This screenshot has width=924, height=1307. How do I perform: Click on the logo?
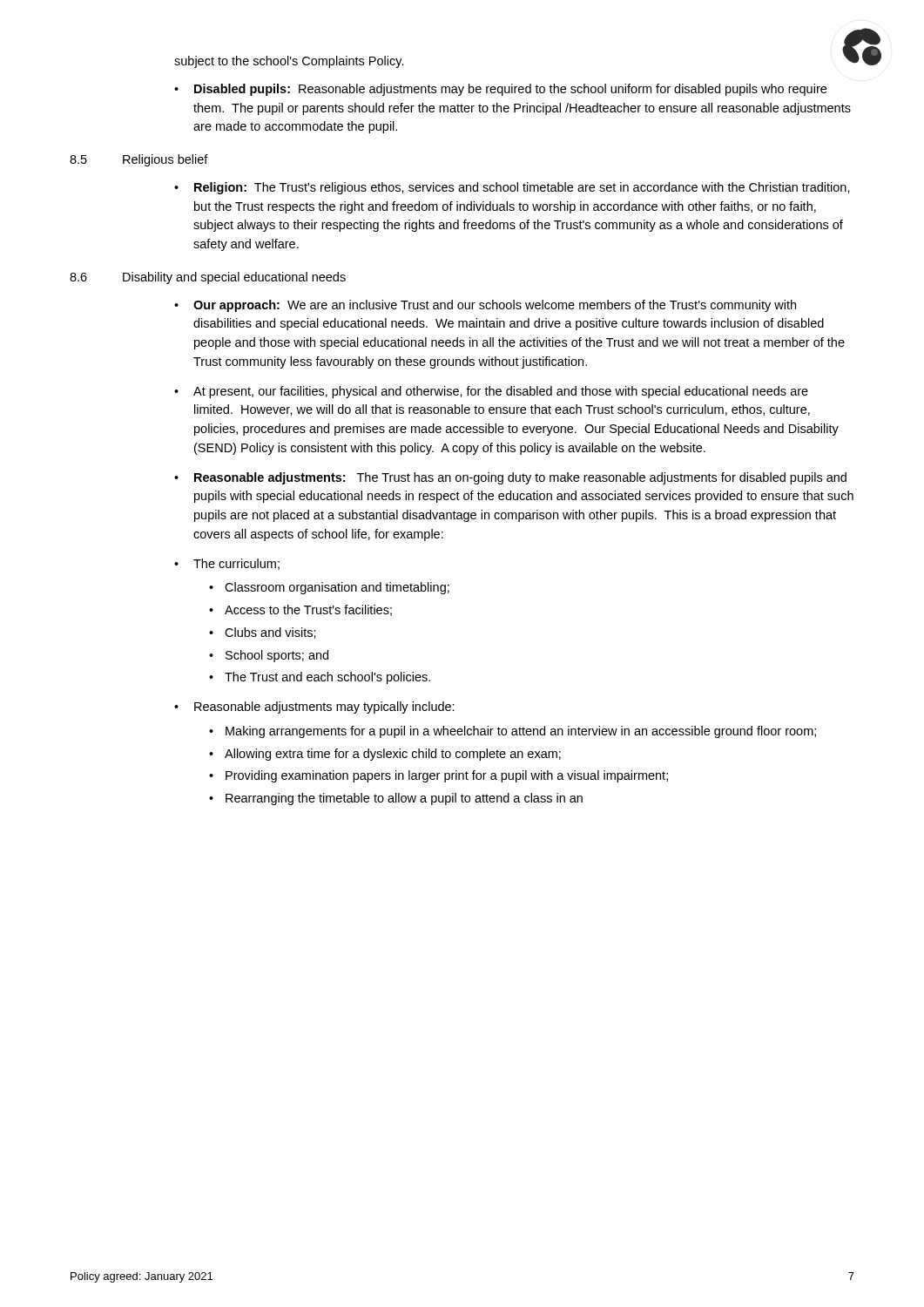pos(861,51)
